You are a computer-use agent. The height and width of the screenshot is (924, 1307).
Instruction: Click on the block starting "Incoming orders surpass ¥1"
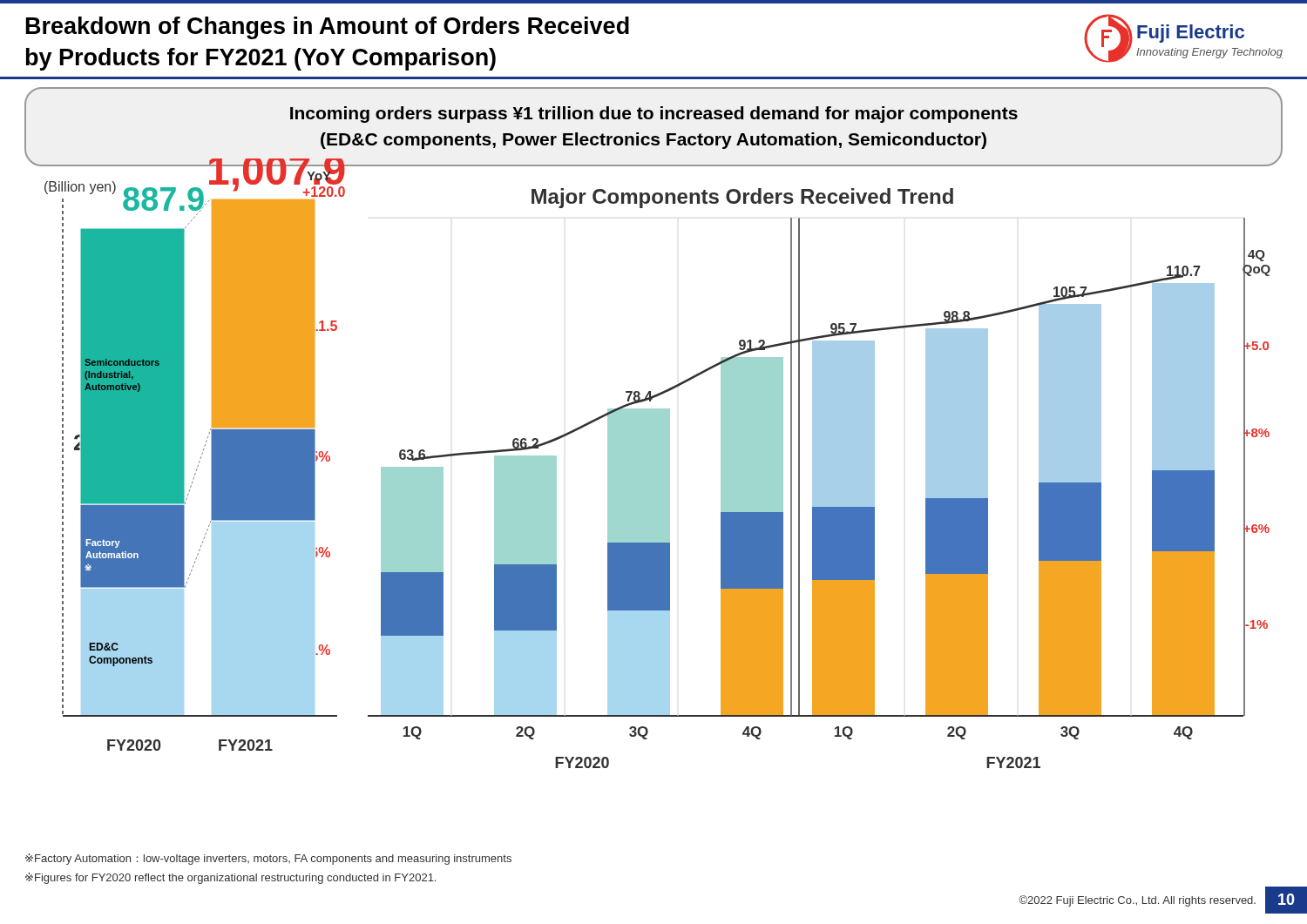[x=654, y=127]
